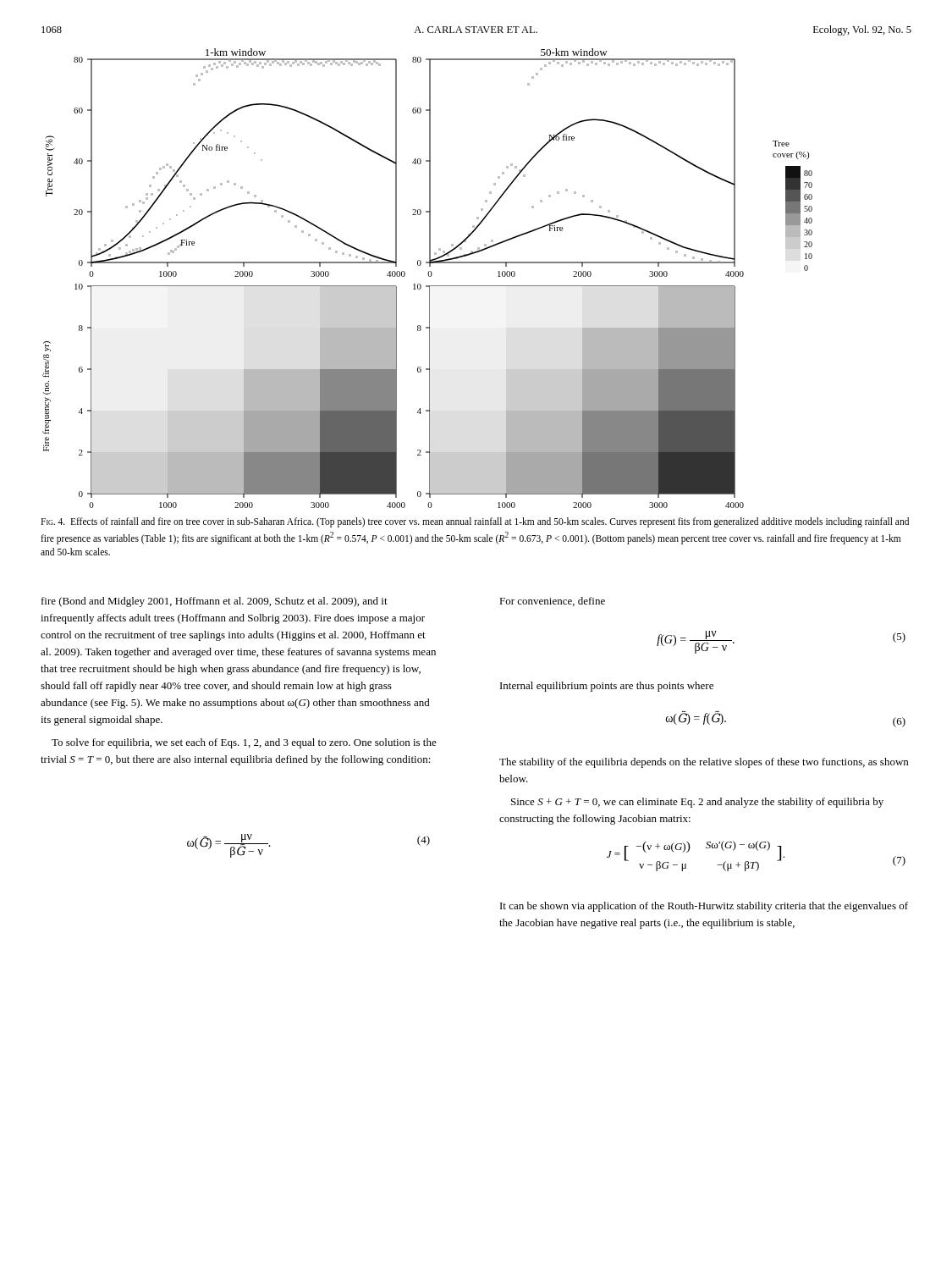The height and width of the screenshot is (1270, 952).
Task: Select the continuous plot
Action: (x=476, y=276)
